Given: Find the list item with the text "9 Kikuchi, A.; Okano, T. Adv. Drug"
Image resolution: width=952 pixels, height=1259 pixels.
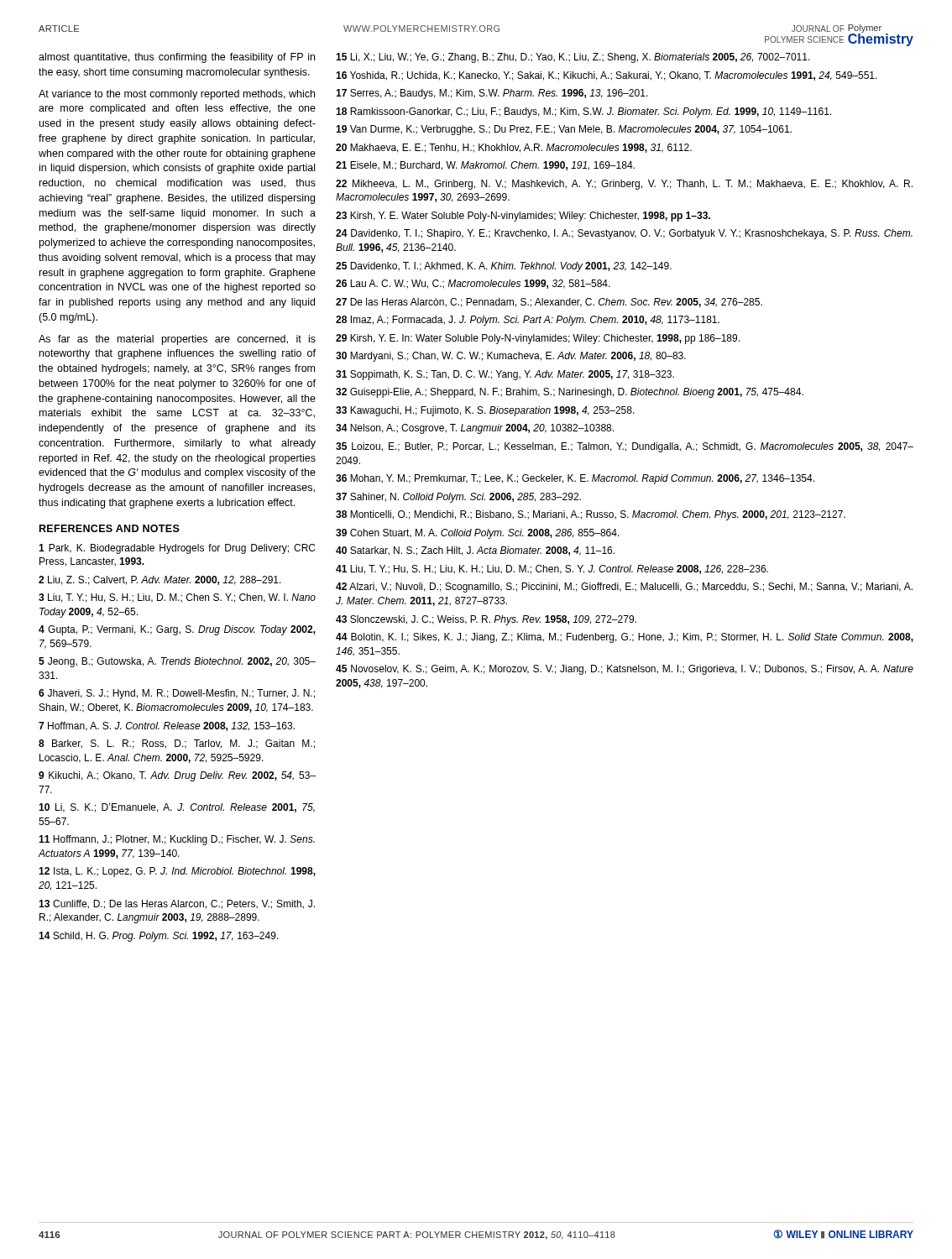Looking at the screenshot, I should point(177,783).
